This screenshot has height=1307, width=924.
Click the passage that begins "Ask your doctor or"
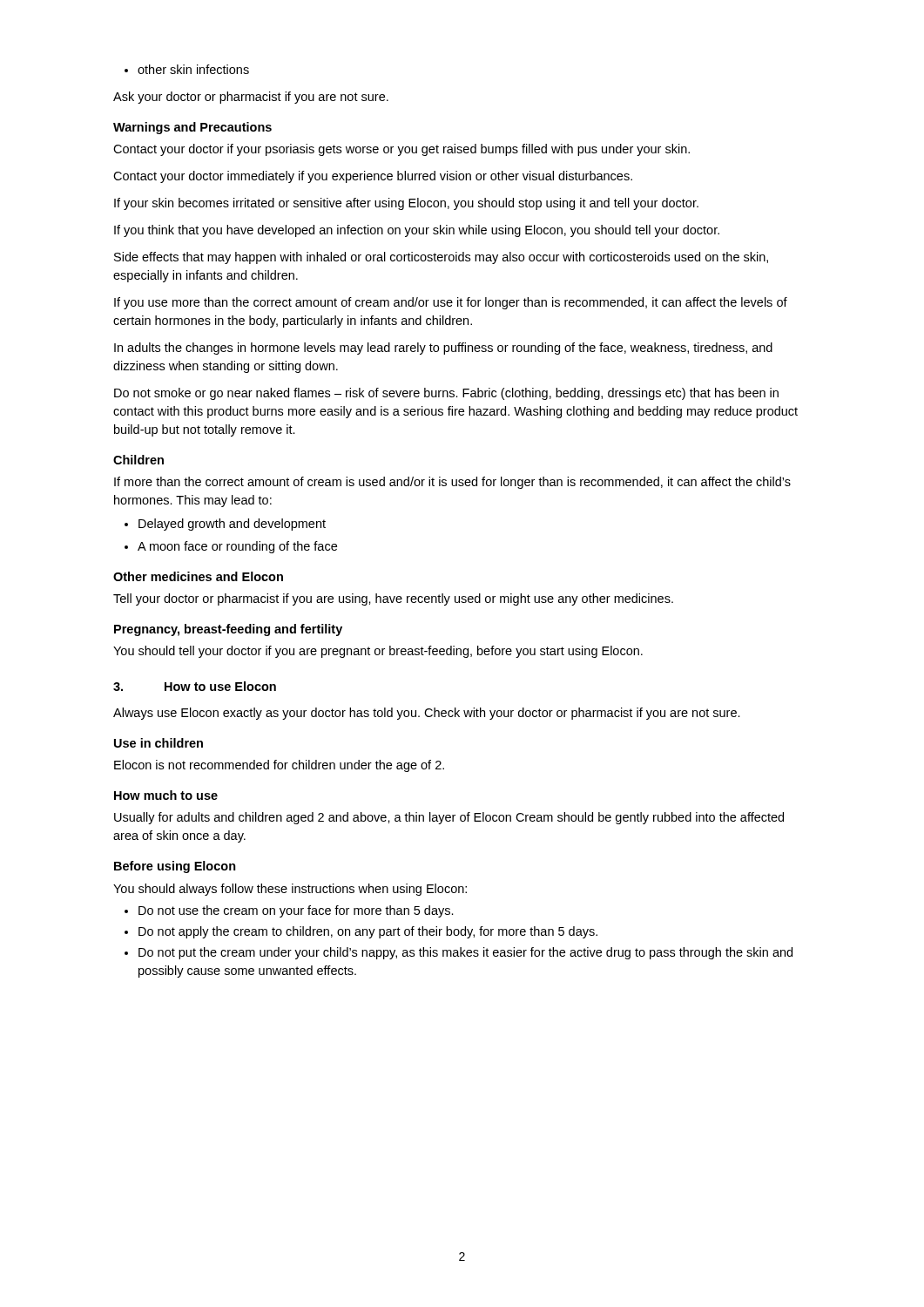click(251, 98)
